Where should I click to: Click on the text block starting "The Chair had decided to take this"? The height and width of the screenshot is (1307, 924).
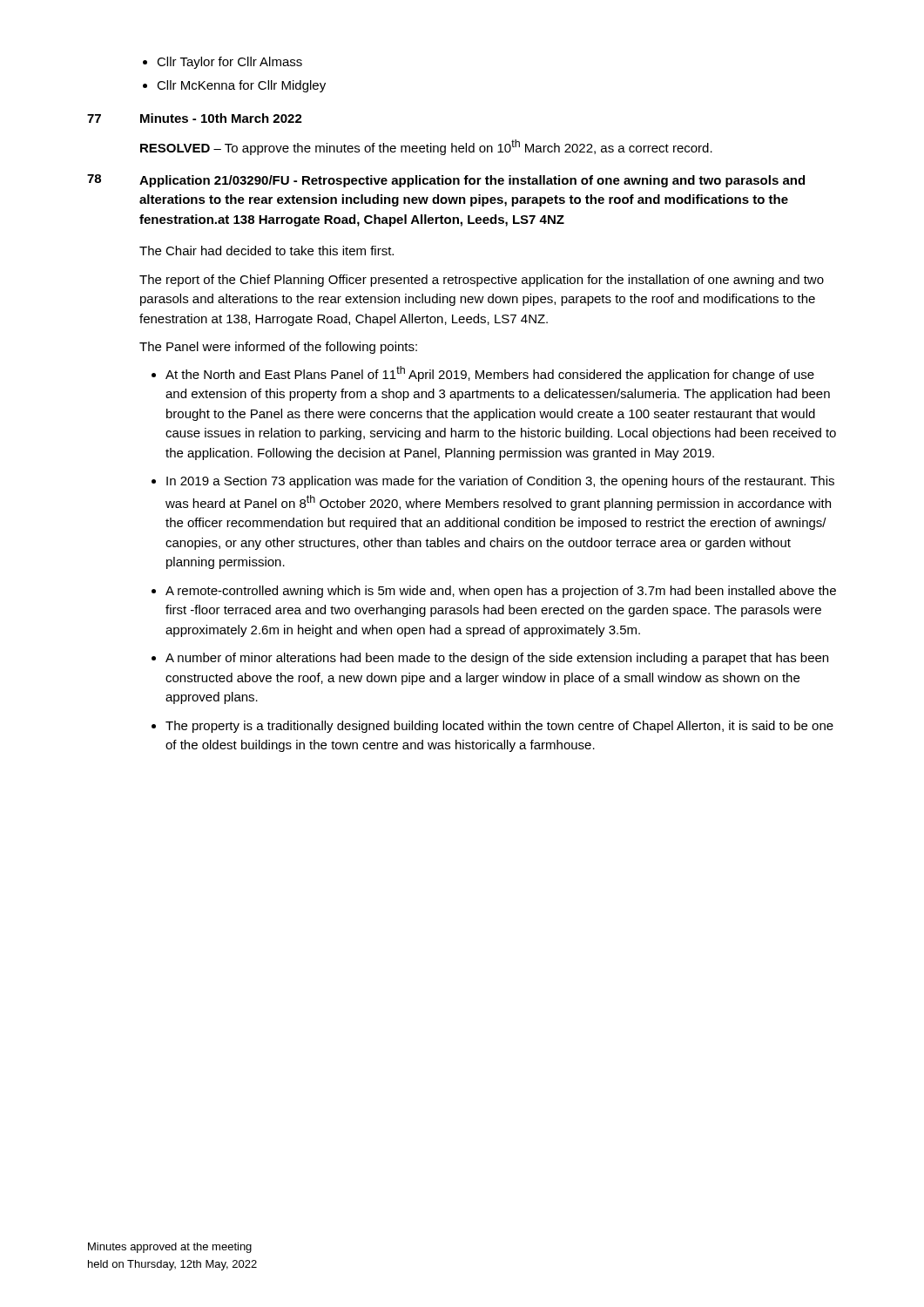point(267,250)
